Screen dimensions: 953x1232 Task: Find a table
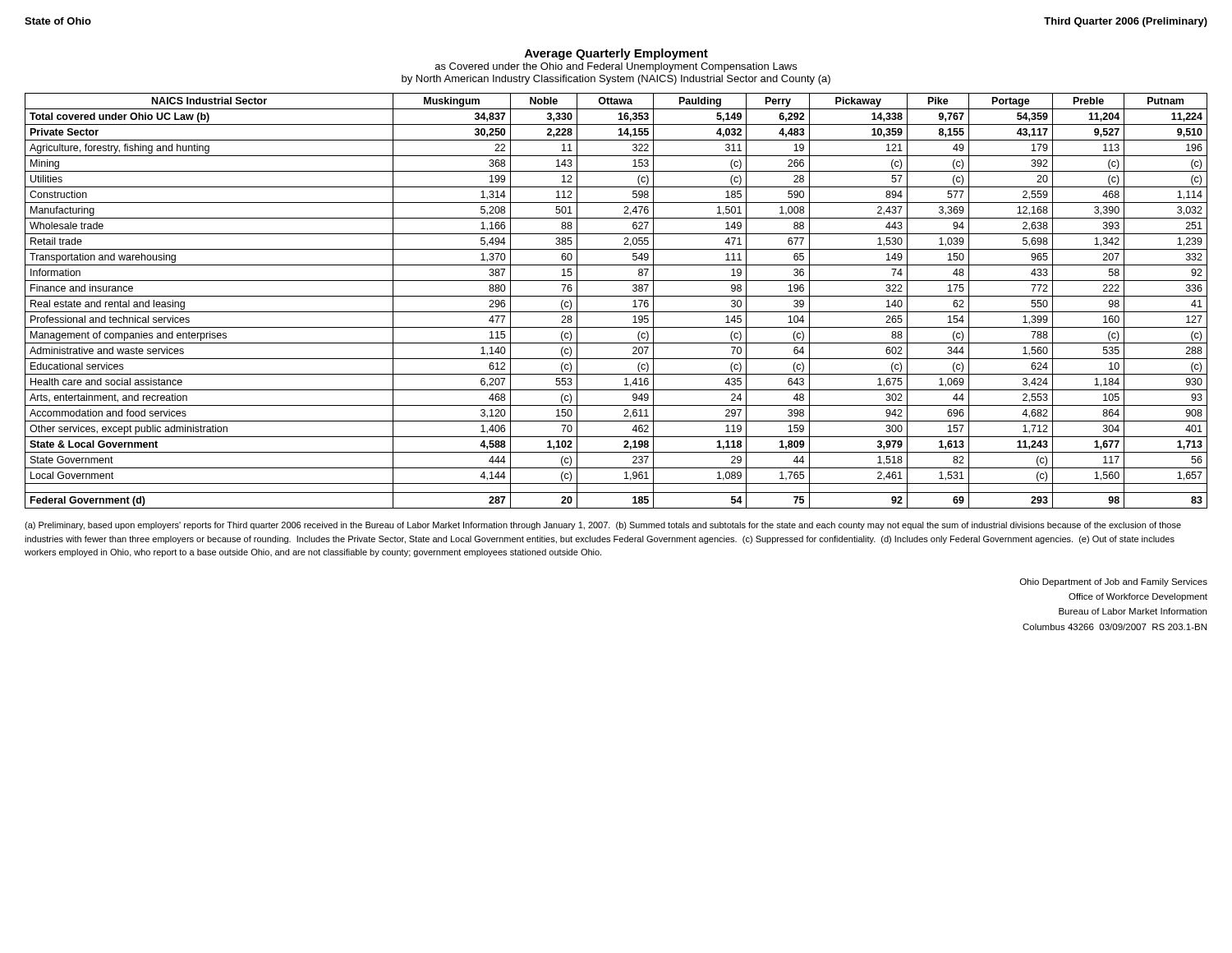(x=616, y=301)
